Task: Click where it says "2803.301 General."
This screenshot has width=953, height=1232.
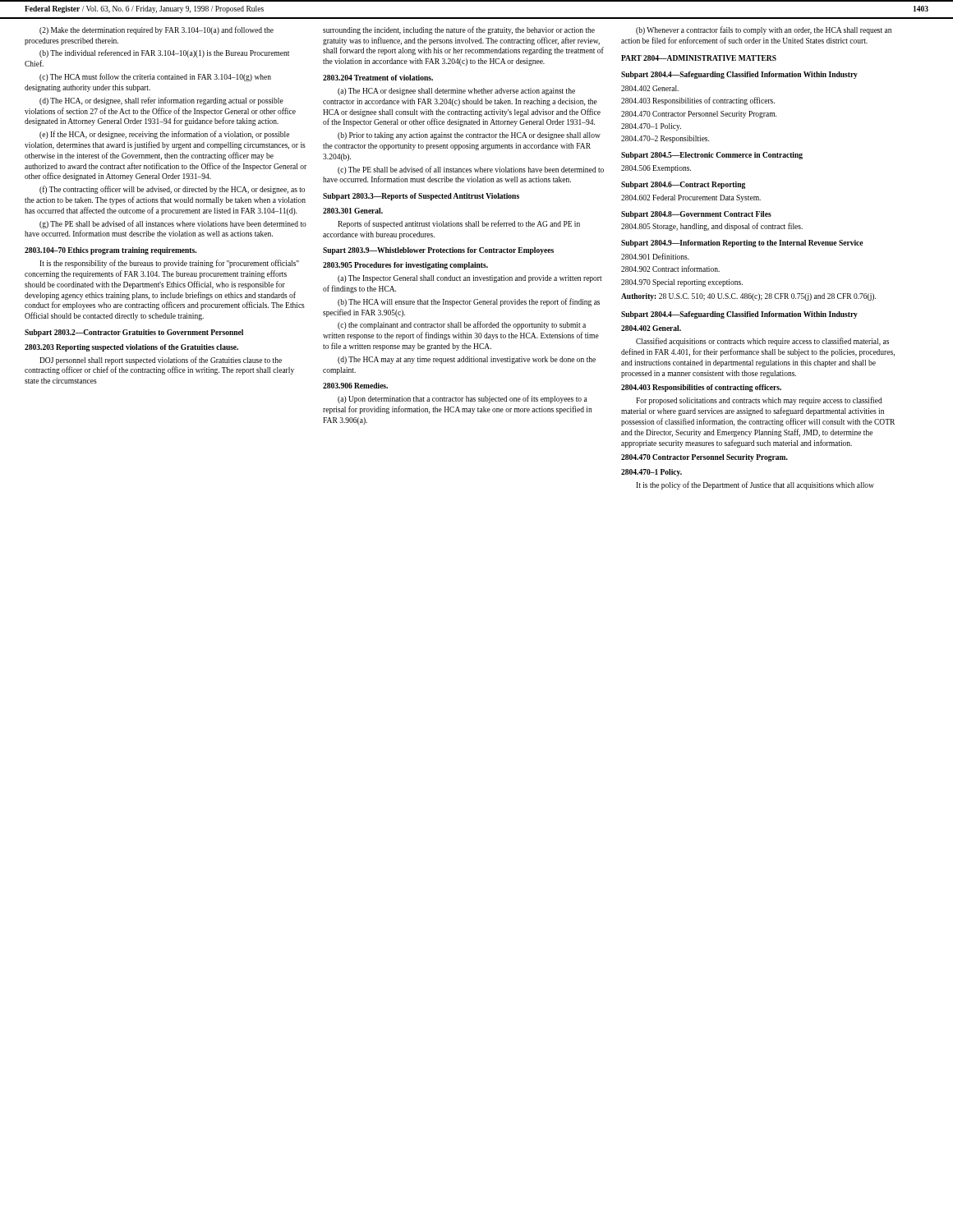Action: click(353, 211)
